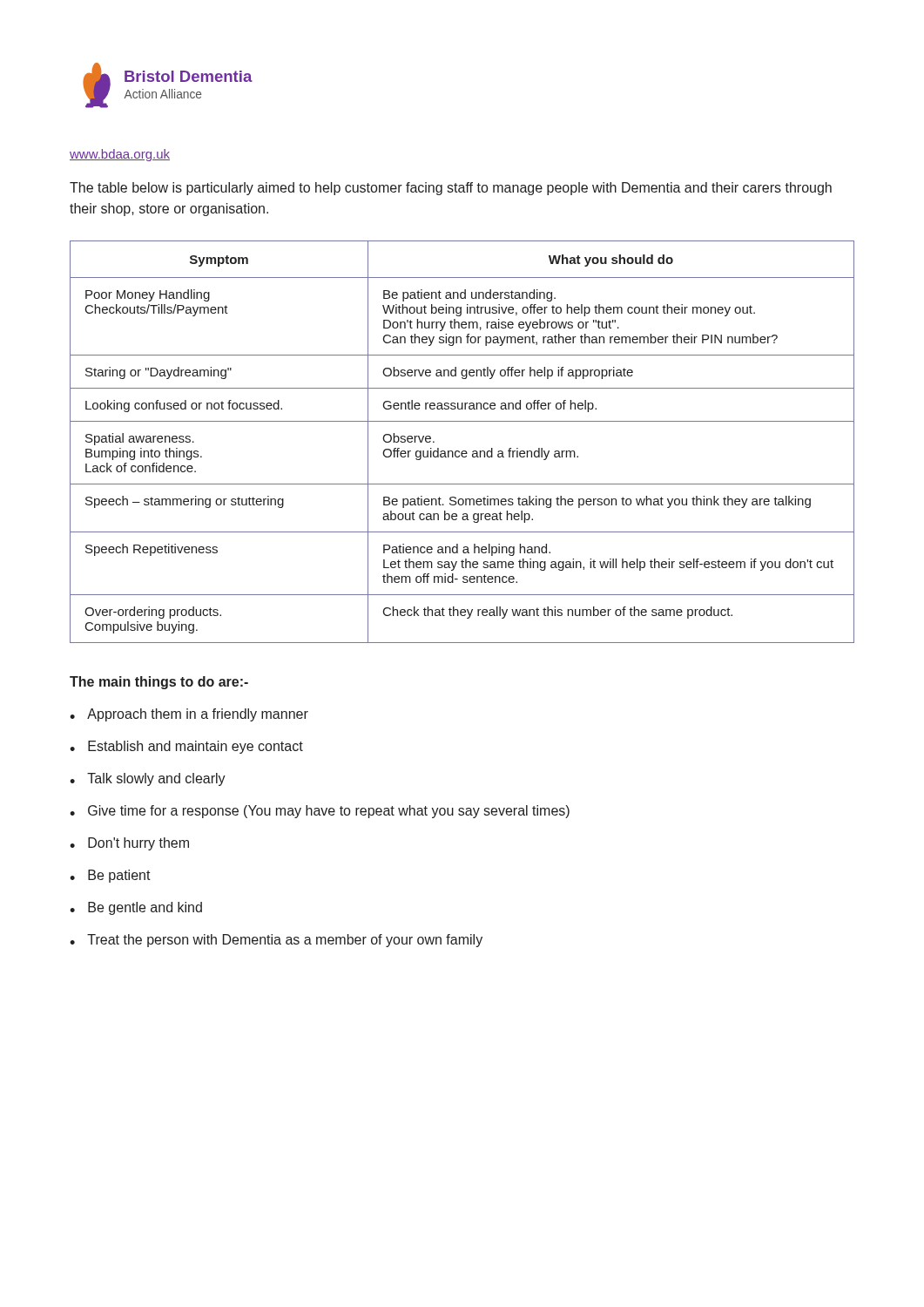Click on the table containing "What you should do"

462,442
